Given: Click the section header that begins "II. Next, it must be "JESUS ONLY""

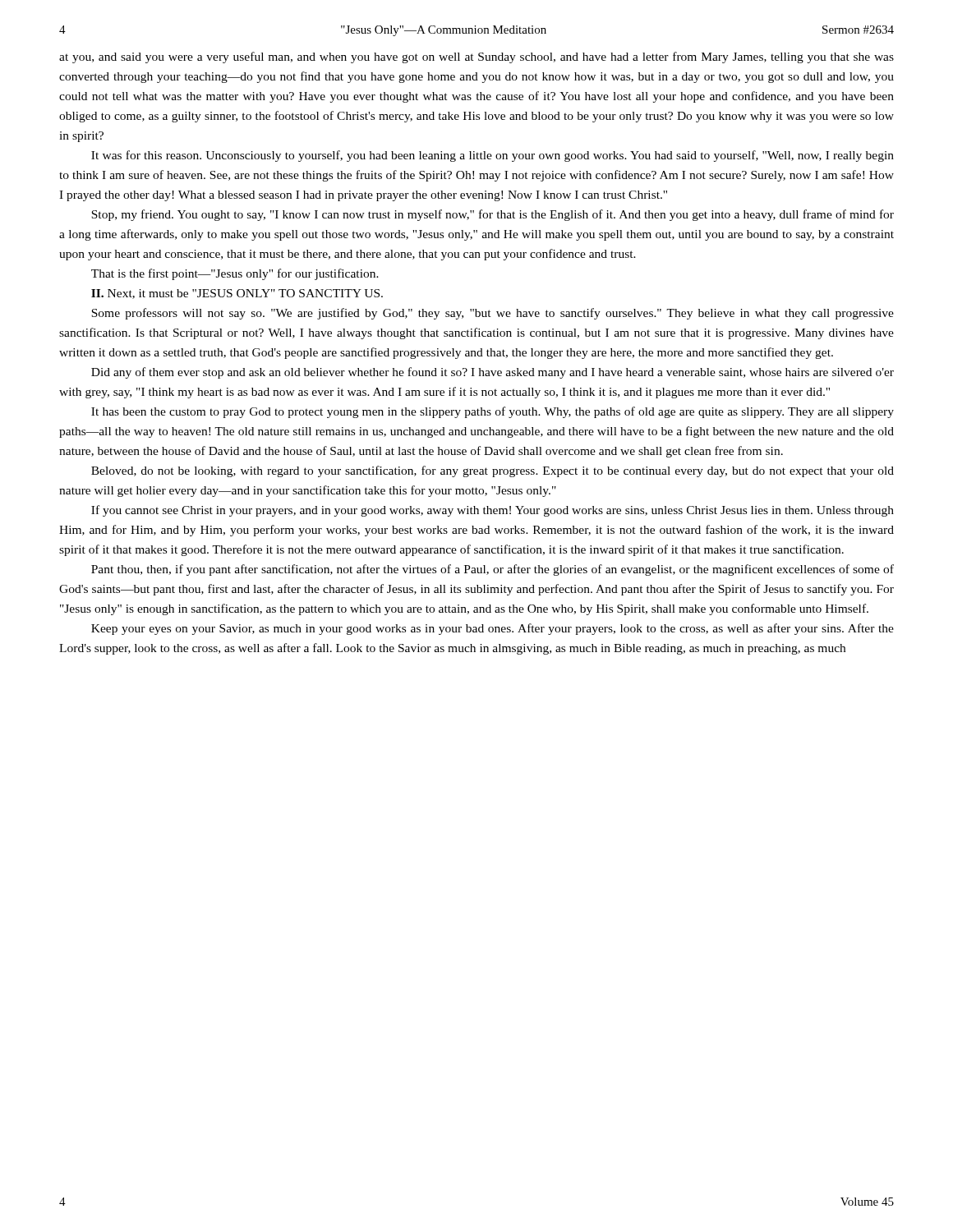Looking at the screenshot, I should 237,294.
